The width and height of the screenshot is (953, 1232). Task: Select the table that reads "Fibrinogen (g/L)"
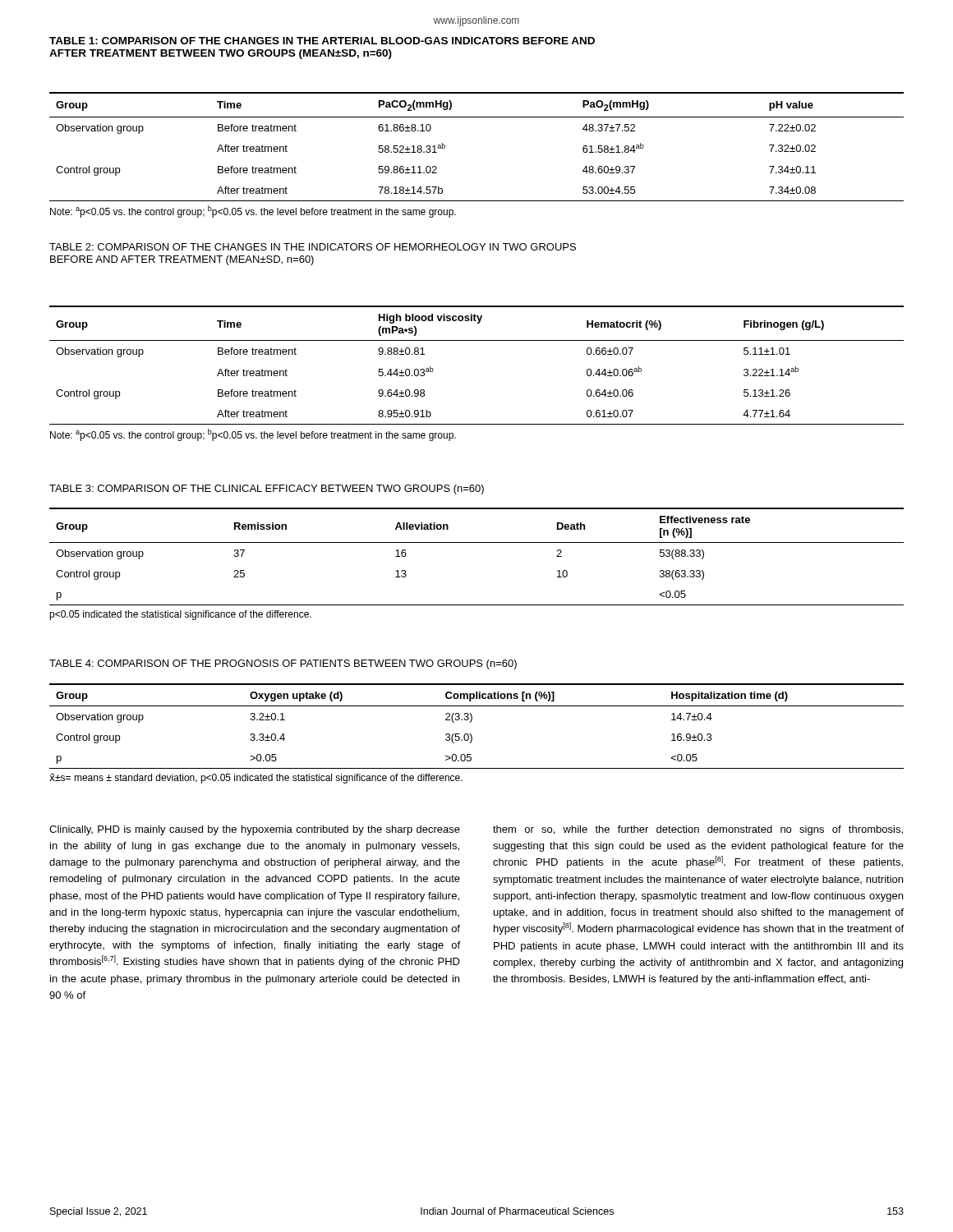476,373
